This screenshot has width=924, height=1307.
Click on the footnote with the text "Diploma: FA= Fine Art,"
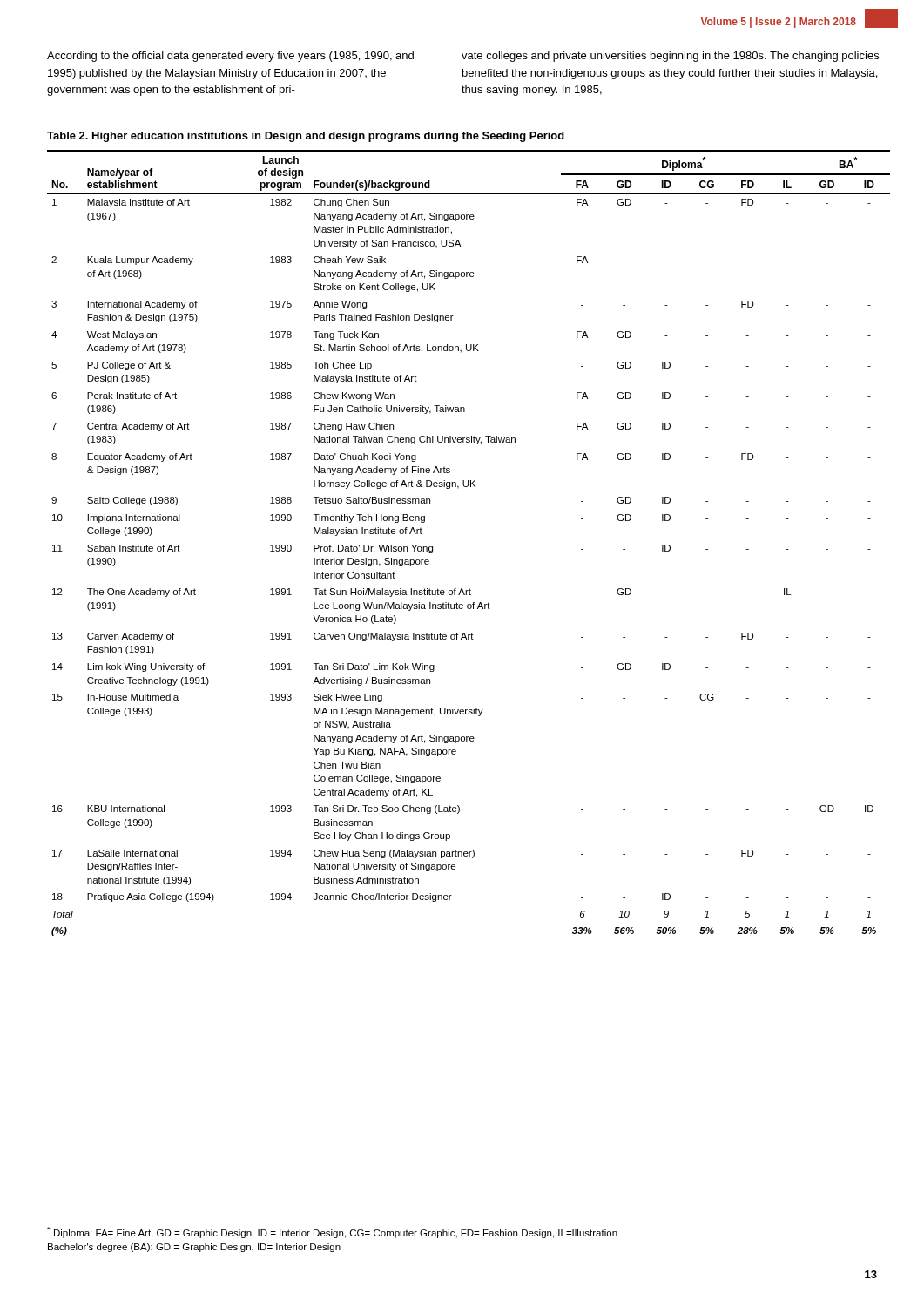[x=332, y=1238]
